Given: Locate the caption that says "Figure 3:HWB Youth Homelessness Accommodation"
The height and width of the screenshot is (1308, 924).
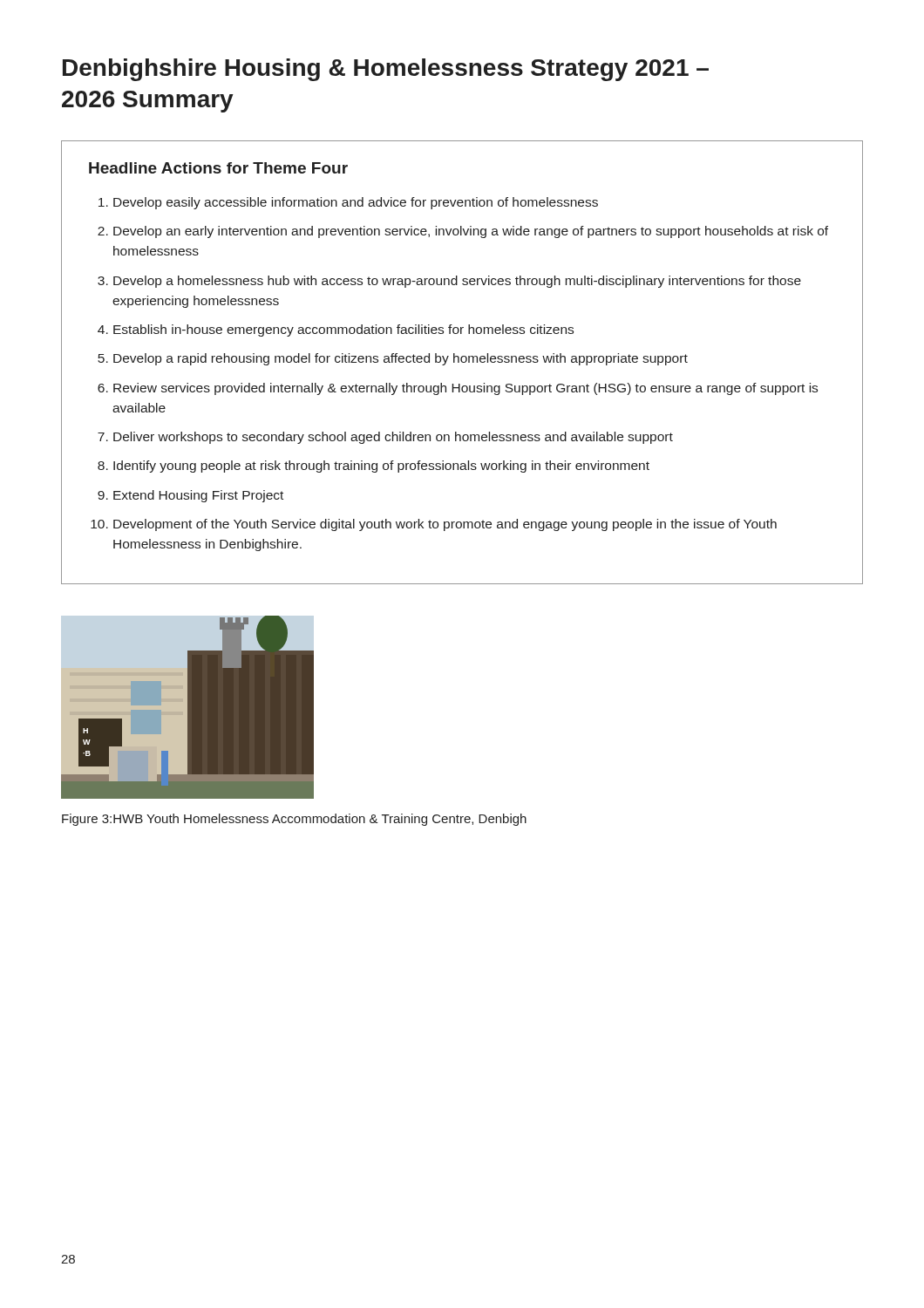Looking at the screenshot, I should point(294,819).
